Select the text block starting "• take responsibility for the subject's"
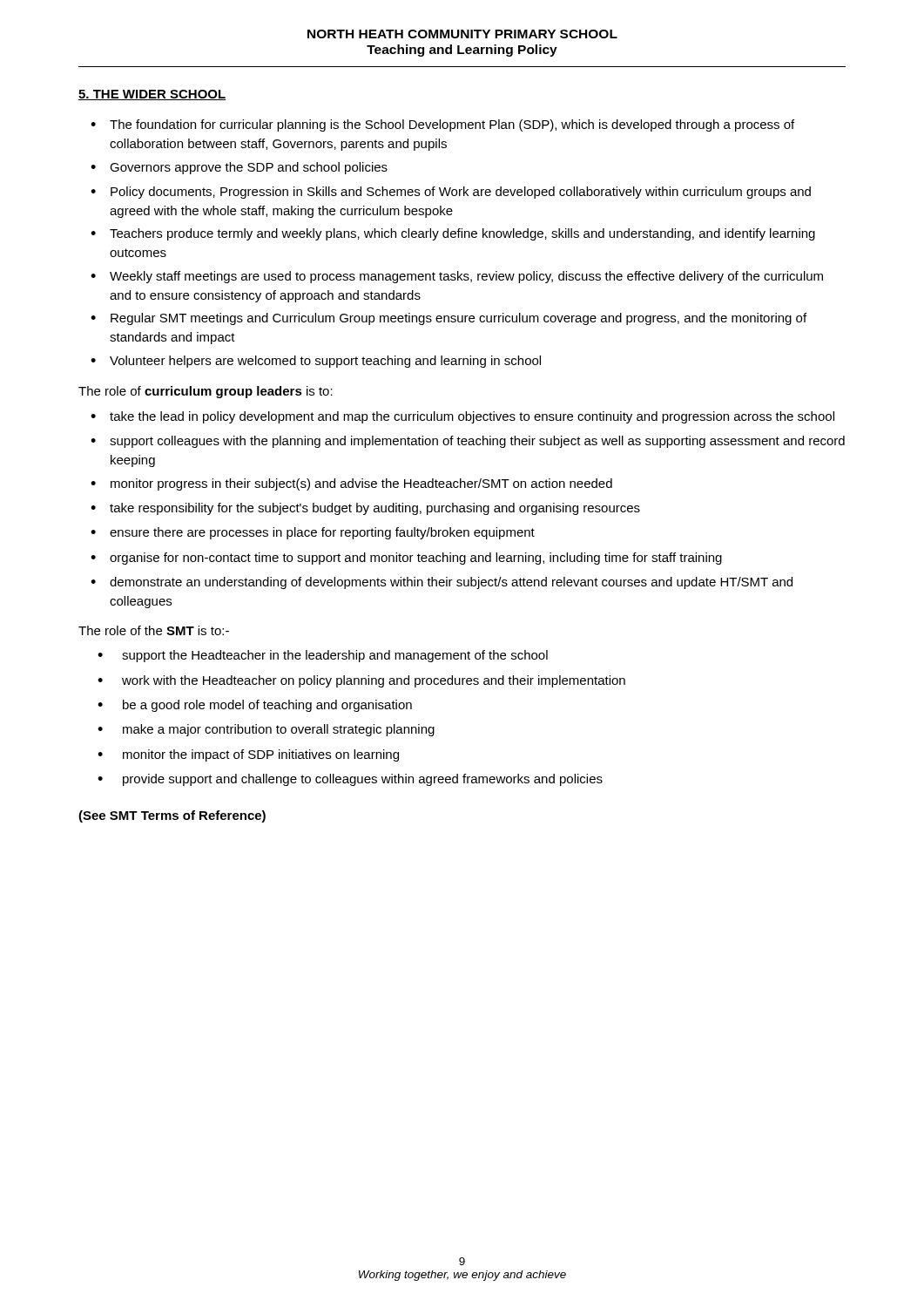 tap(468, 509)
